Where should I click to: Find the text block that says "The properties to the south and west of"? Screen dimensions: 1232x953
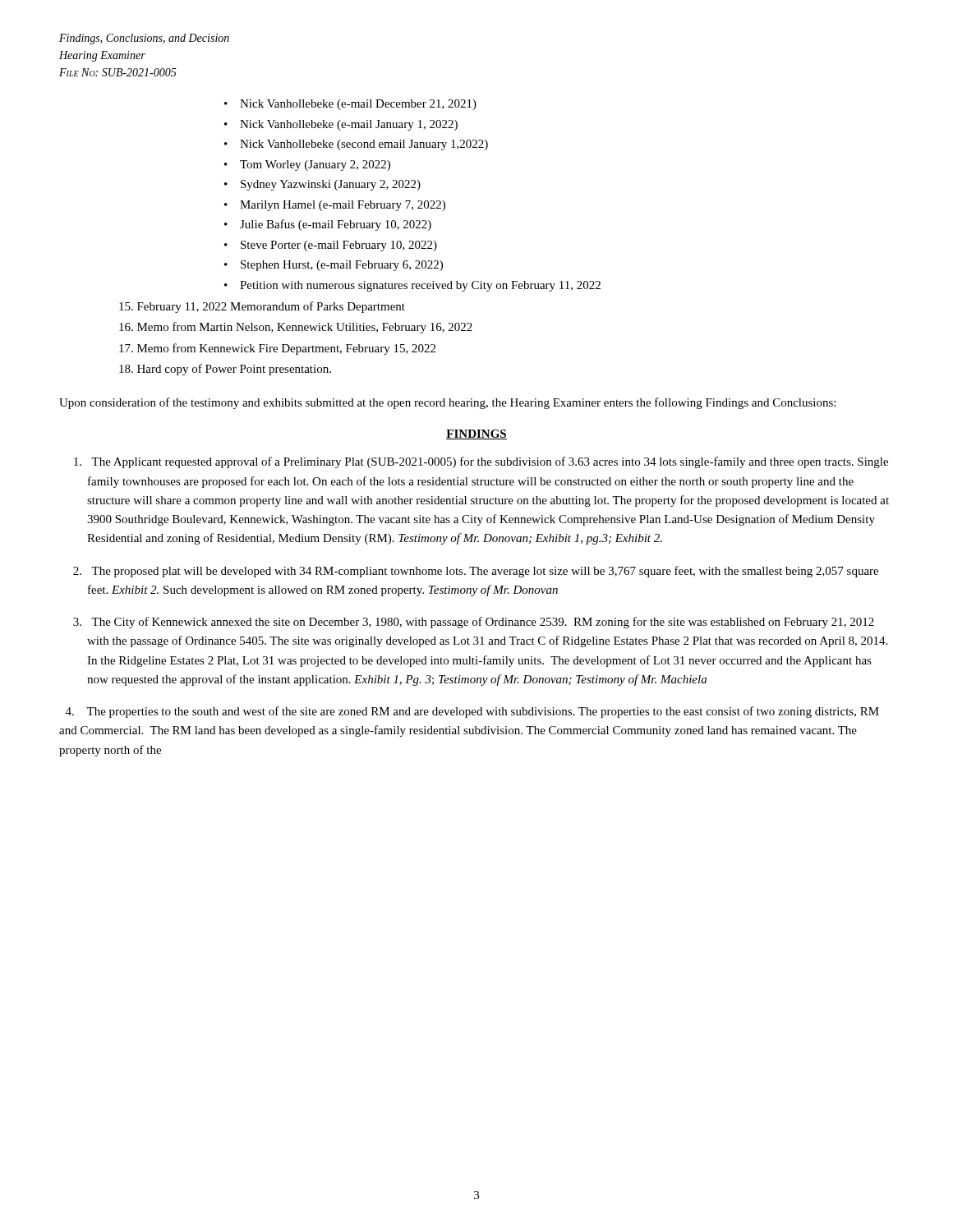[469, 730]
